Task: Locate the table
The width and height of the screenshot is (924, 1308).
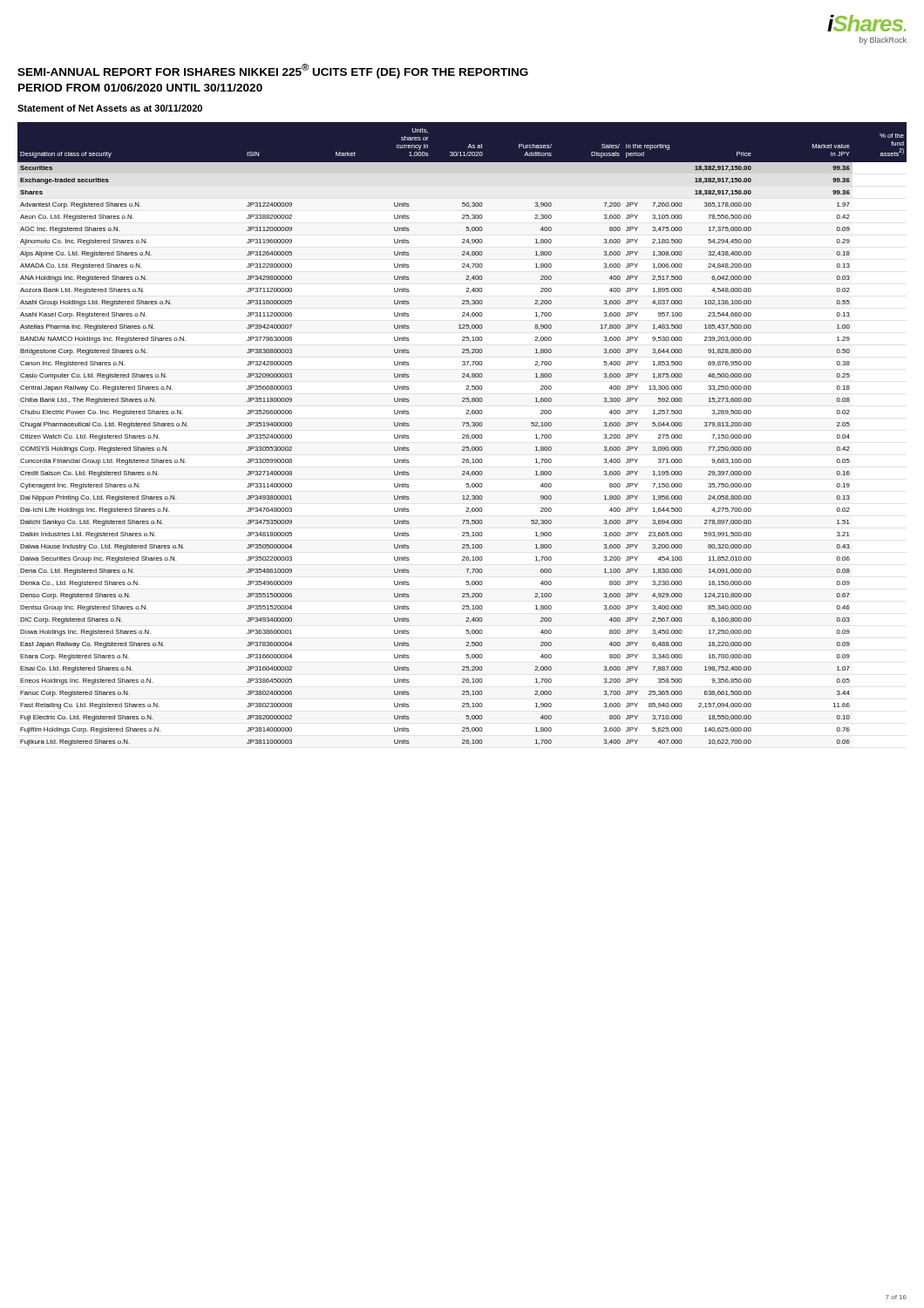Action: tap(462, 702)
